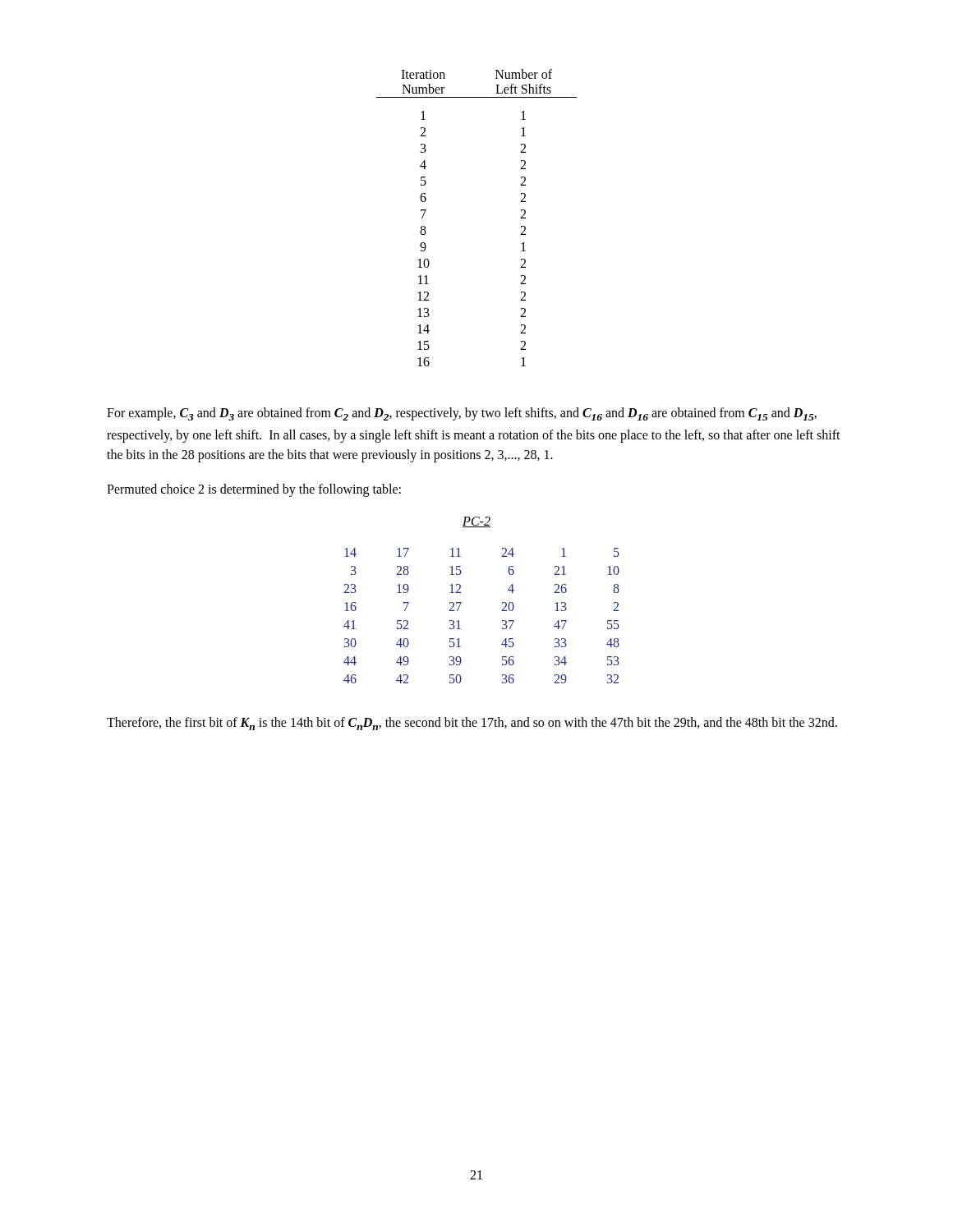Image resolution: width=953 pixels, height=1232 pixels.
Task: Find the passage starting "Therefore, the first bit of Kn is the"
Action: coord(472,724)
